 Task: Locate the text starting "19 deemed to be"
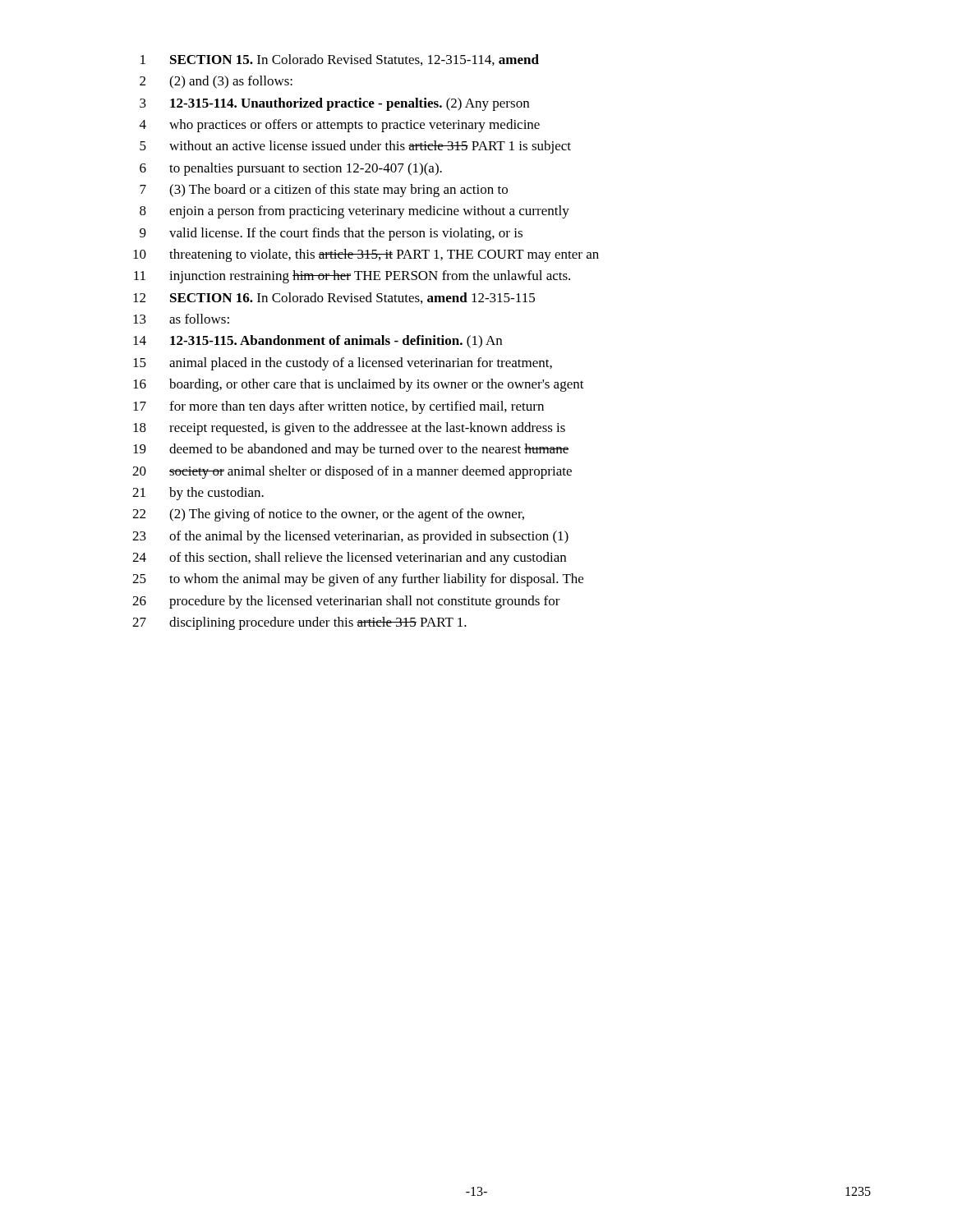[x=489, y=450]
